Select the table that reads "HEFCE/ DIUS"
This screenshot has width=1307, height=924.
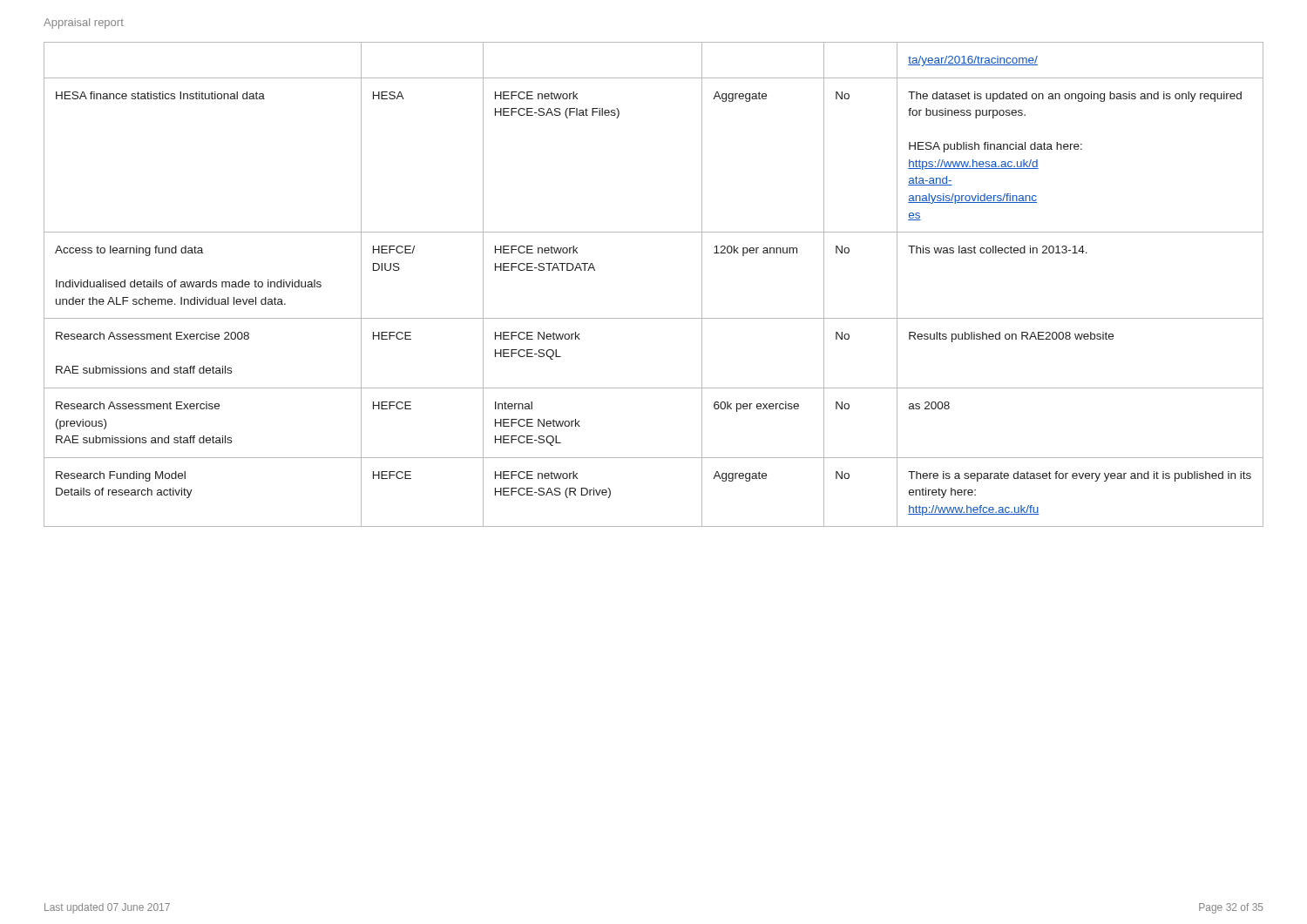tap(654, 465)
